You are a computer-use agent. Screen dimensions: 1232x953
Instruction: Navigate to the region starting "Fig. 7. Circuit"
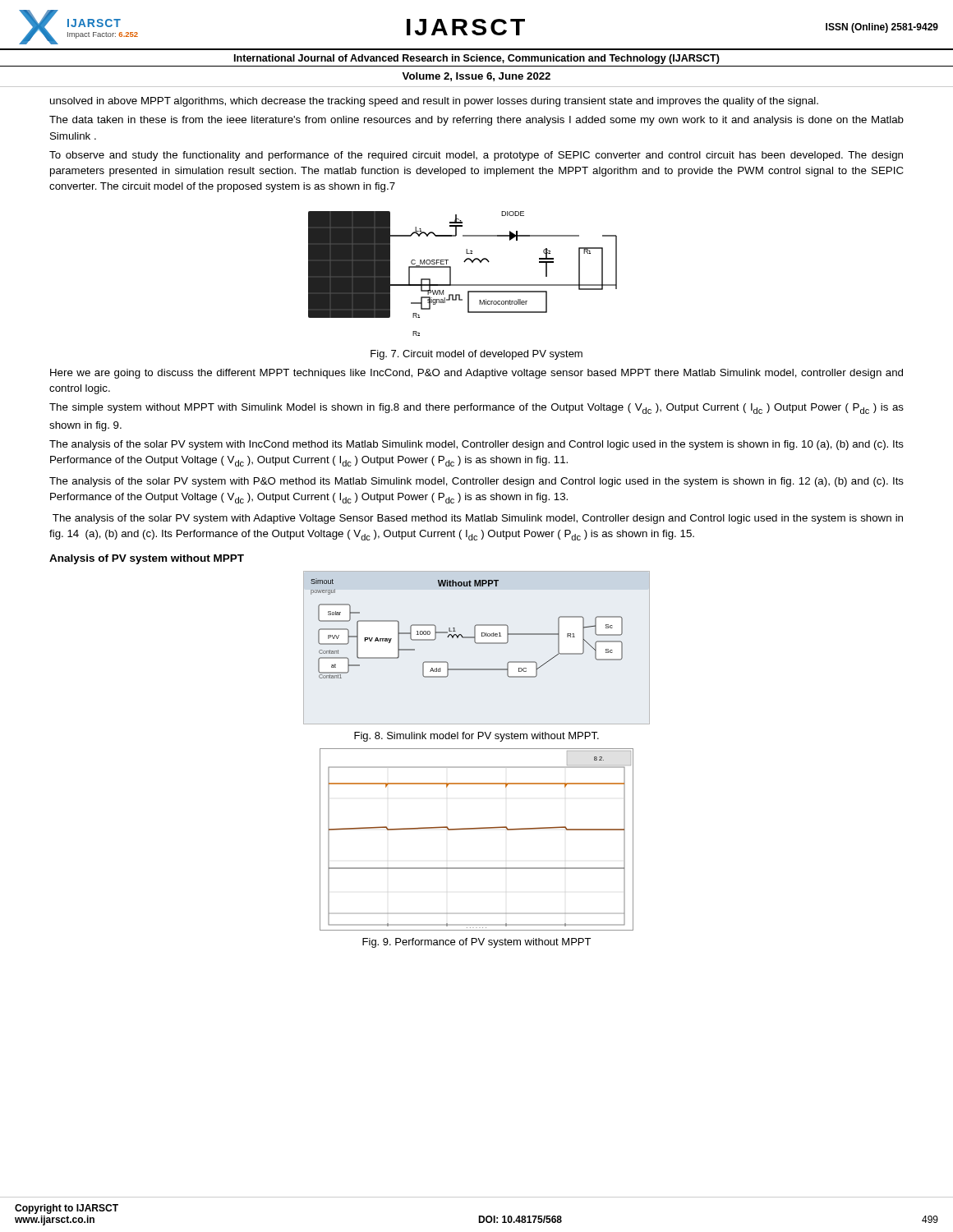(x=476, y=353)
